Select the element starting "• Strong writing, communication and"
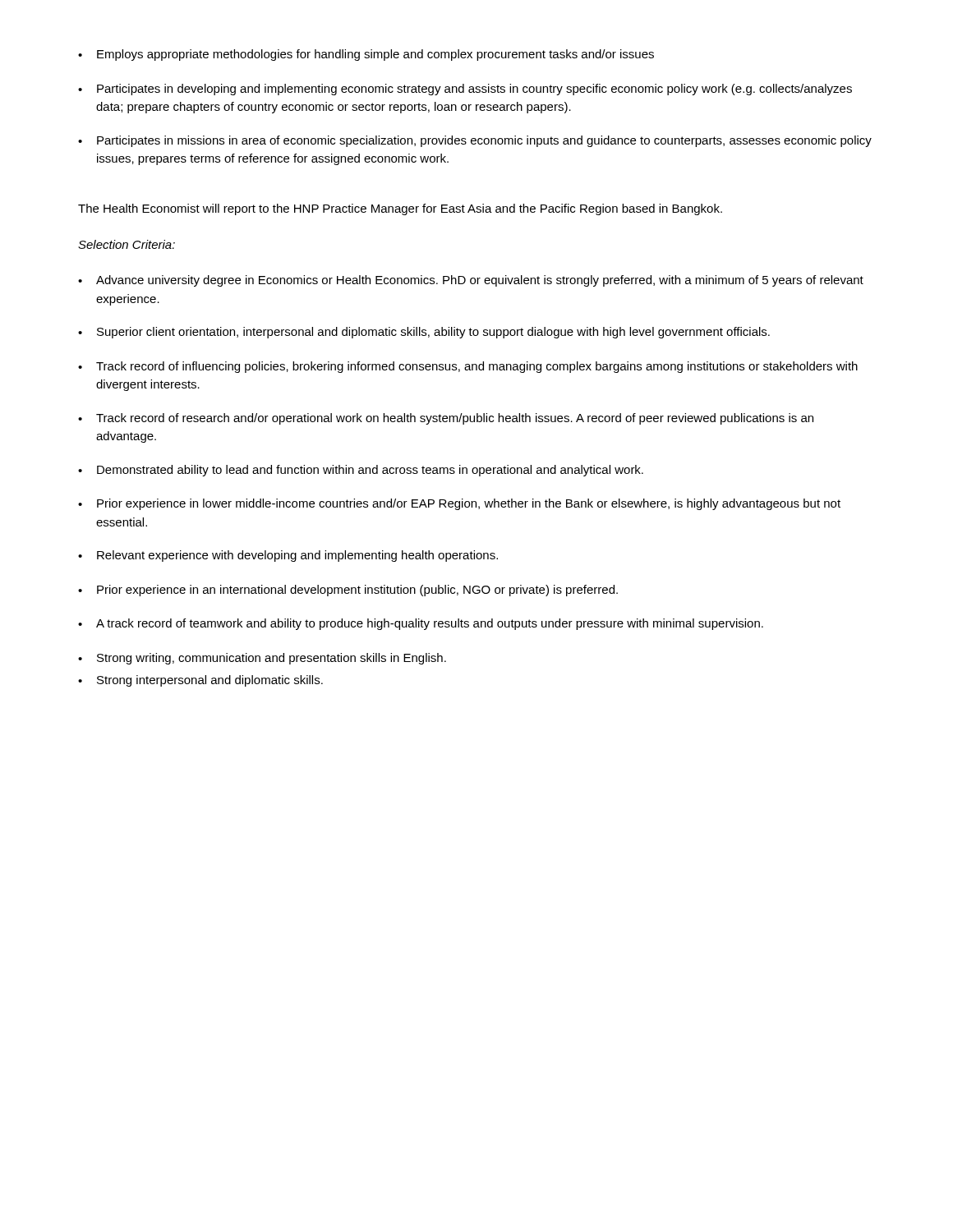953x1232 pixels. coord(262,658)
